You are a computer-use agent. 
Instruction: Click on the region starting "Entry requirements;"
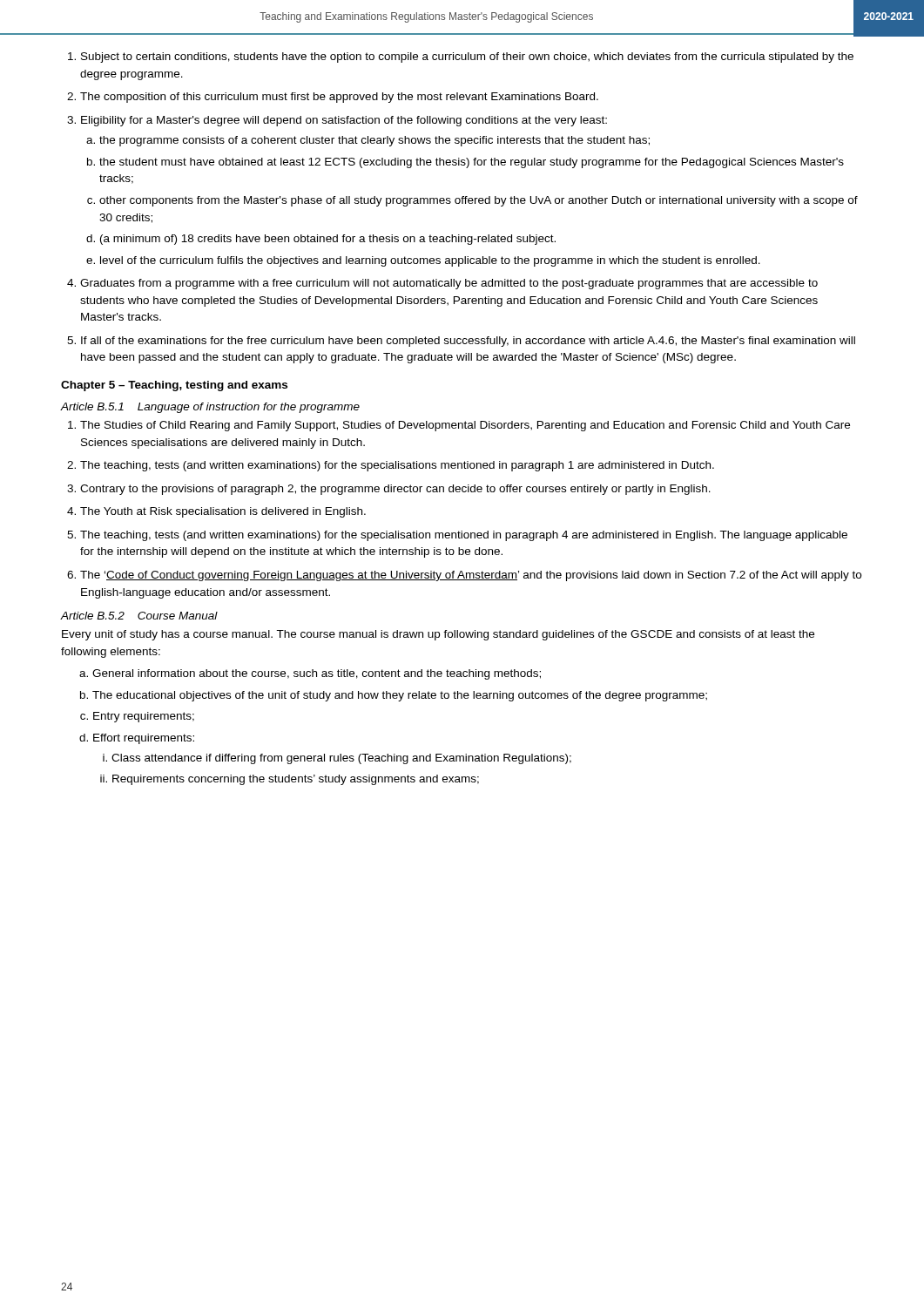pos(144,716)
